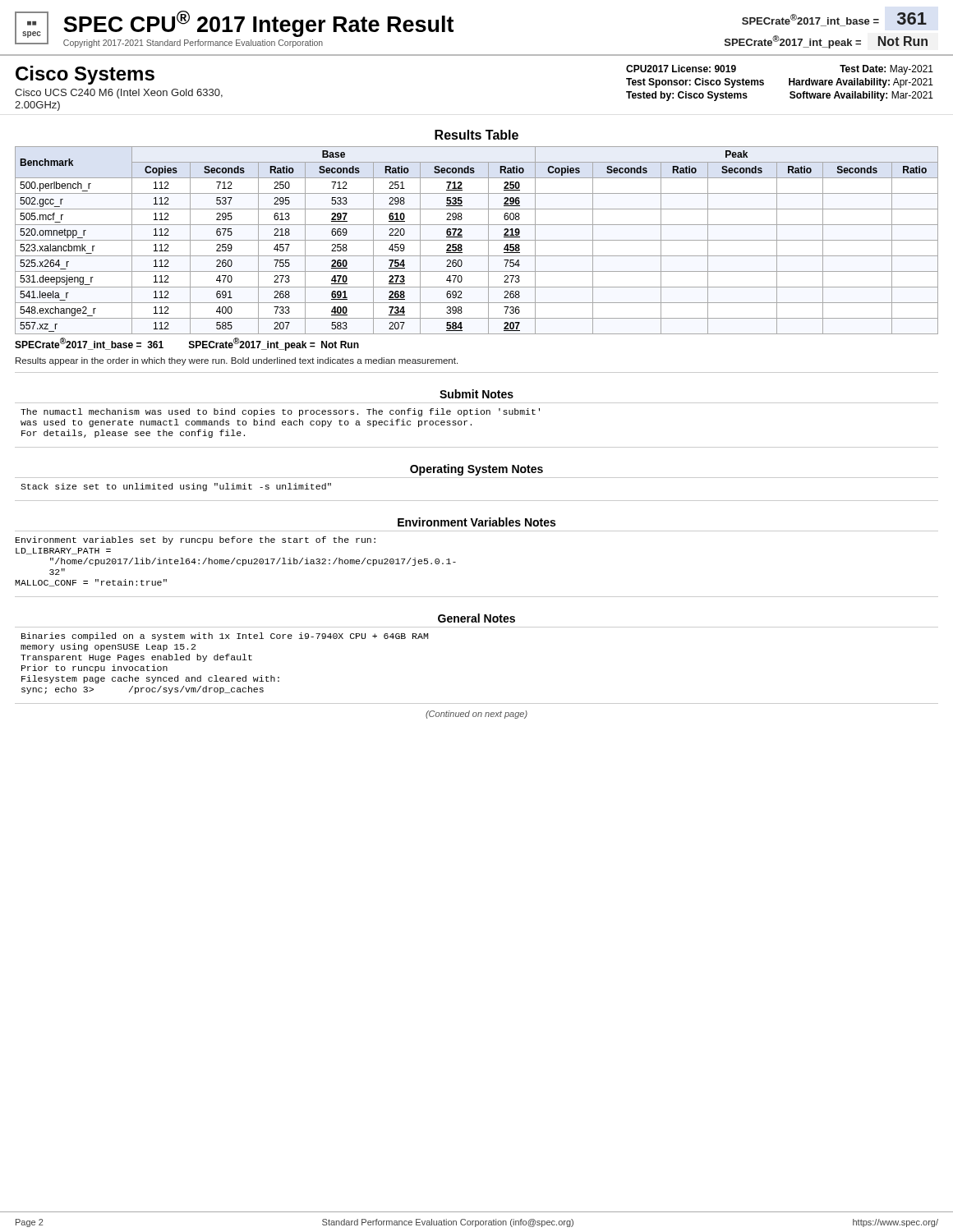Locate the table with the text "298"

click(x=476, y=241)
